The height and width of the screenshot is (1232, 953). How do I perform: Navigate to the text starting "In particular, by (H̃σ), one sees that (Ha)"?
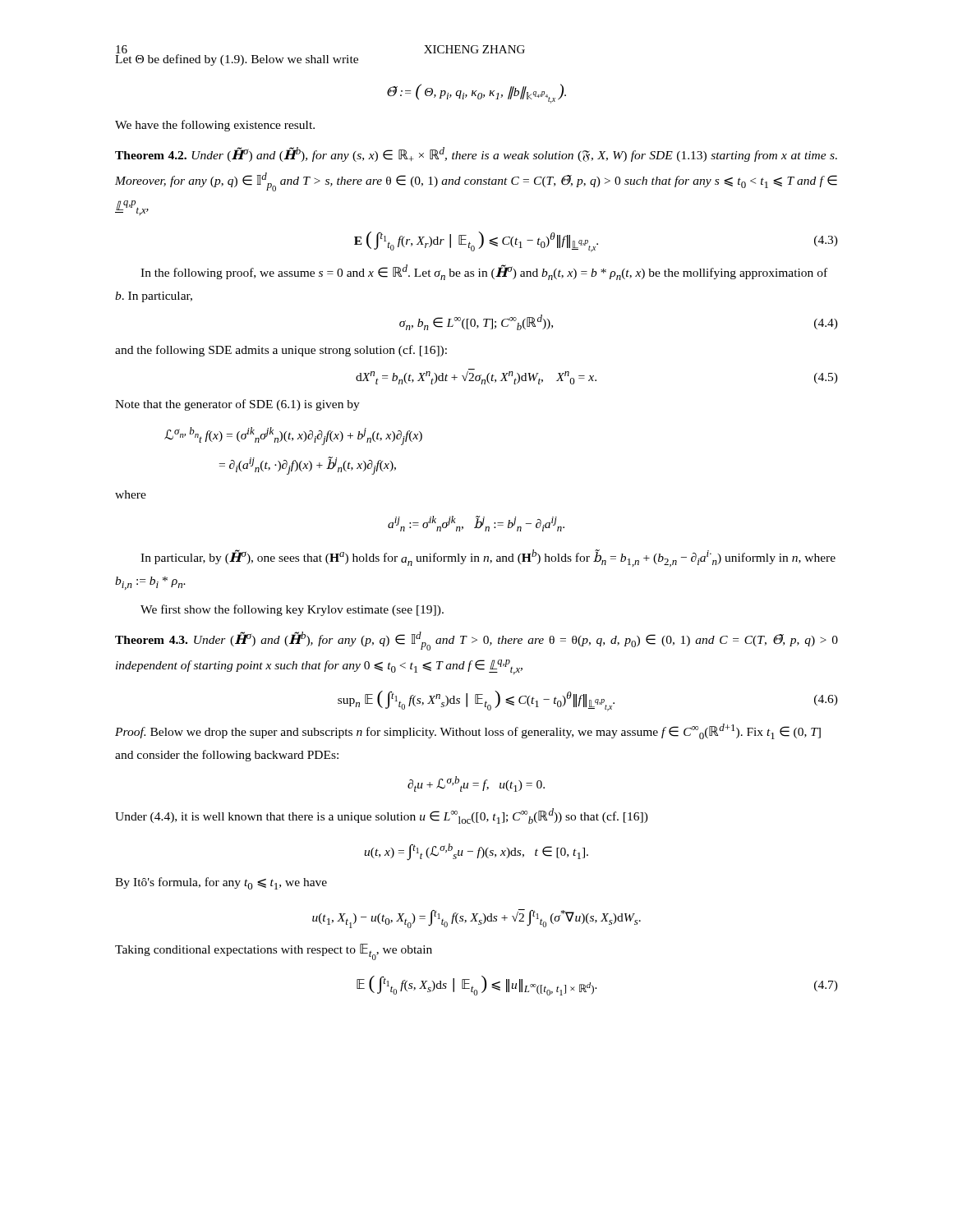point(475,569)
